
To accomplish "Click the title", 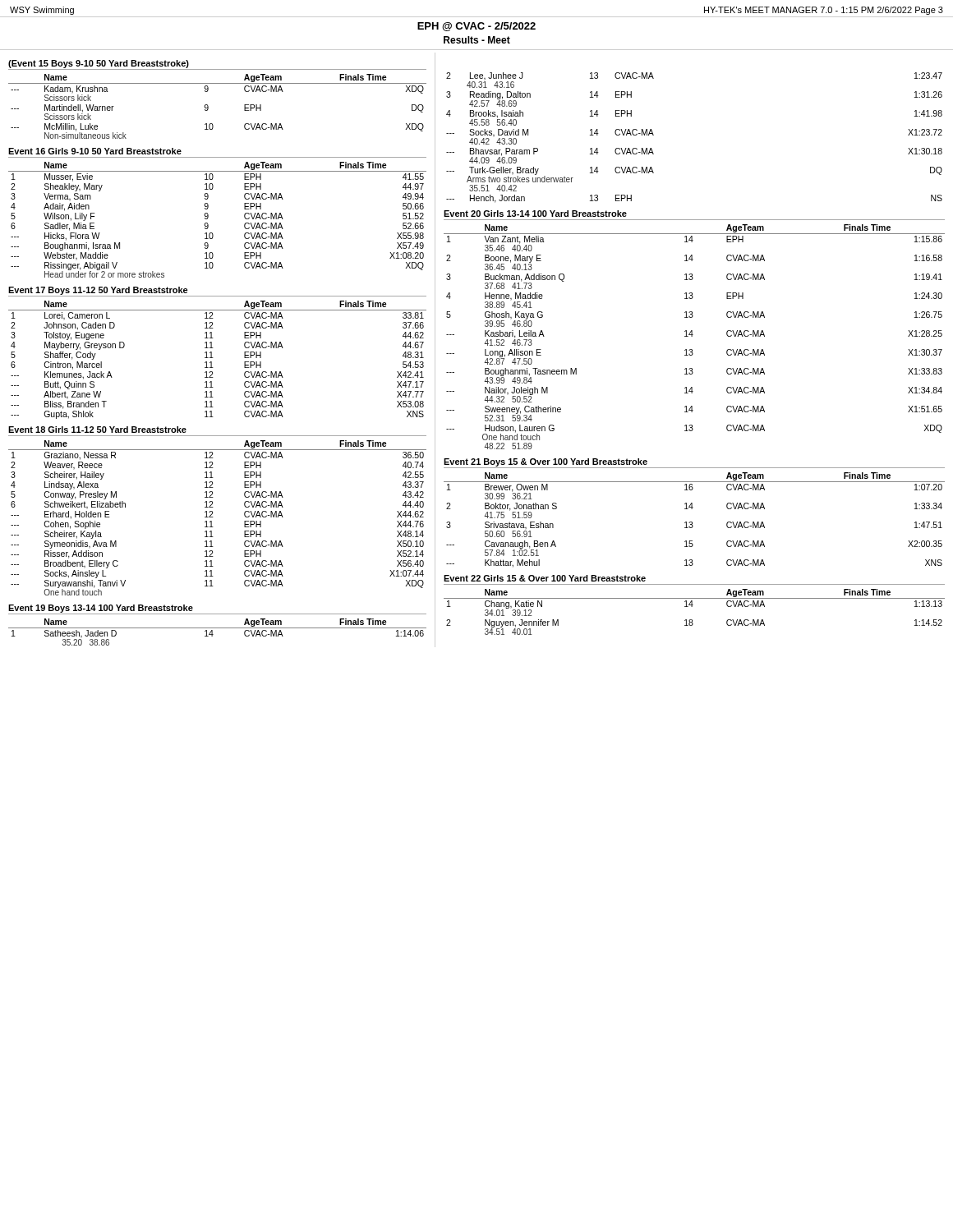I will click(476, 26).
